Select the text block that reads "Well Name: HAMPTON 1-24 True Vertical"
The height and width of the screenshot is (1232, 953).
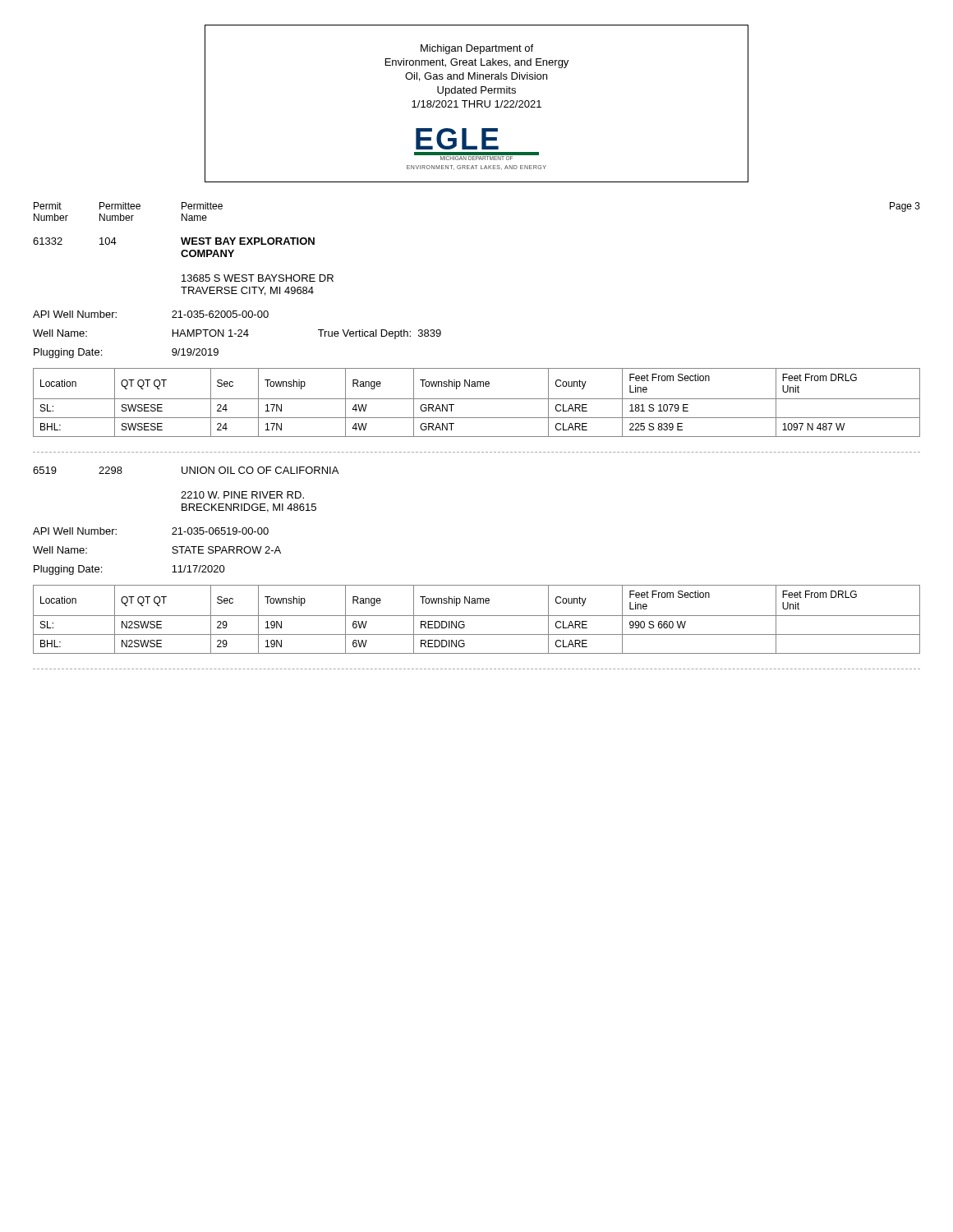237,333
